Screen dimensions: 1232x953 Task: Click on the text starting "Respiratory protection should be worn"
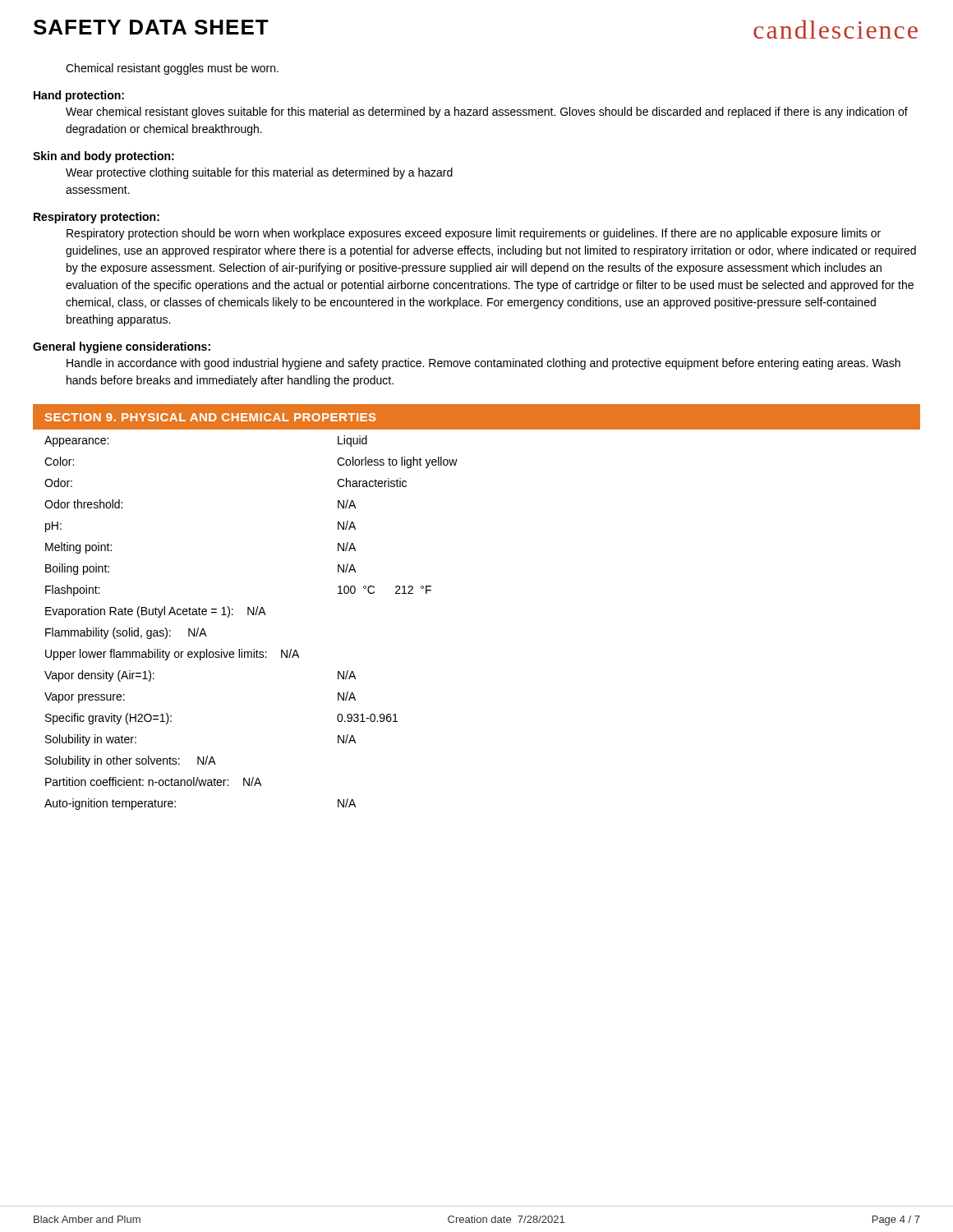pyautogui.click(x=491, y=276)
